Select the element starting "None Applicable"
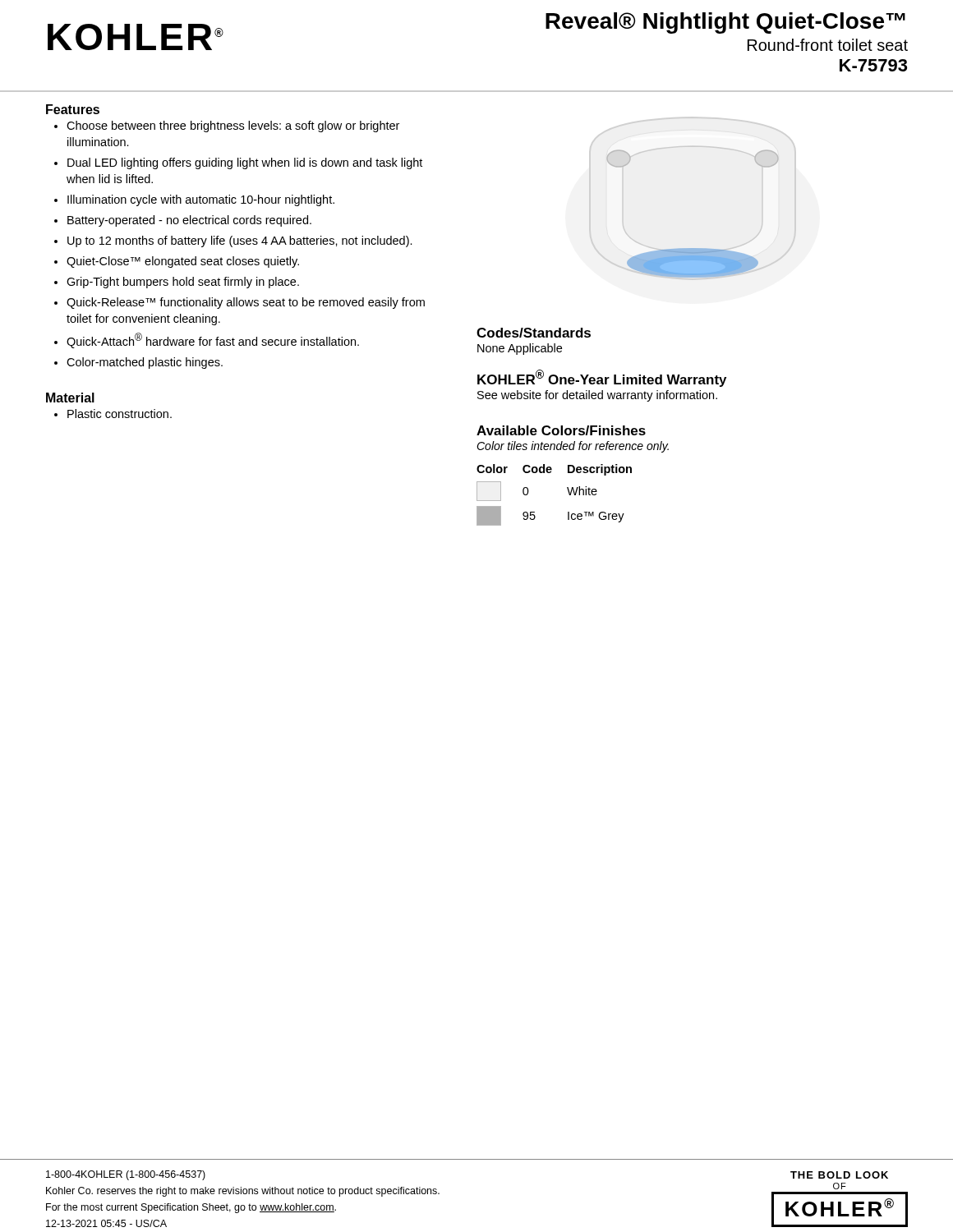953x1232 pixels. (x=520, y=348)
